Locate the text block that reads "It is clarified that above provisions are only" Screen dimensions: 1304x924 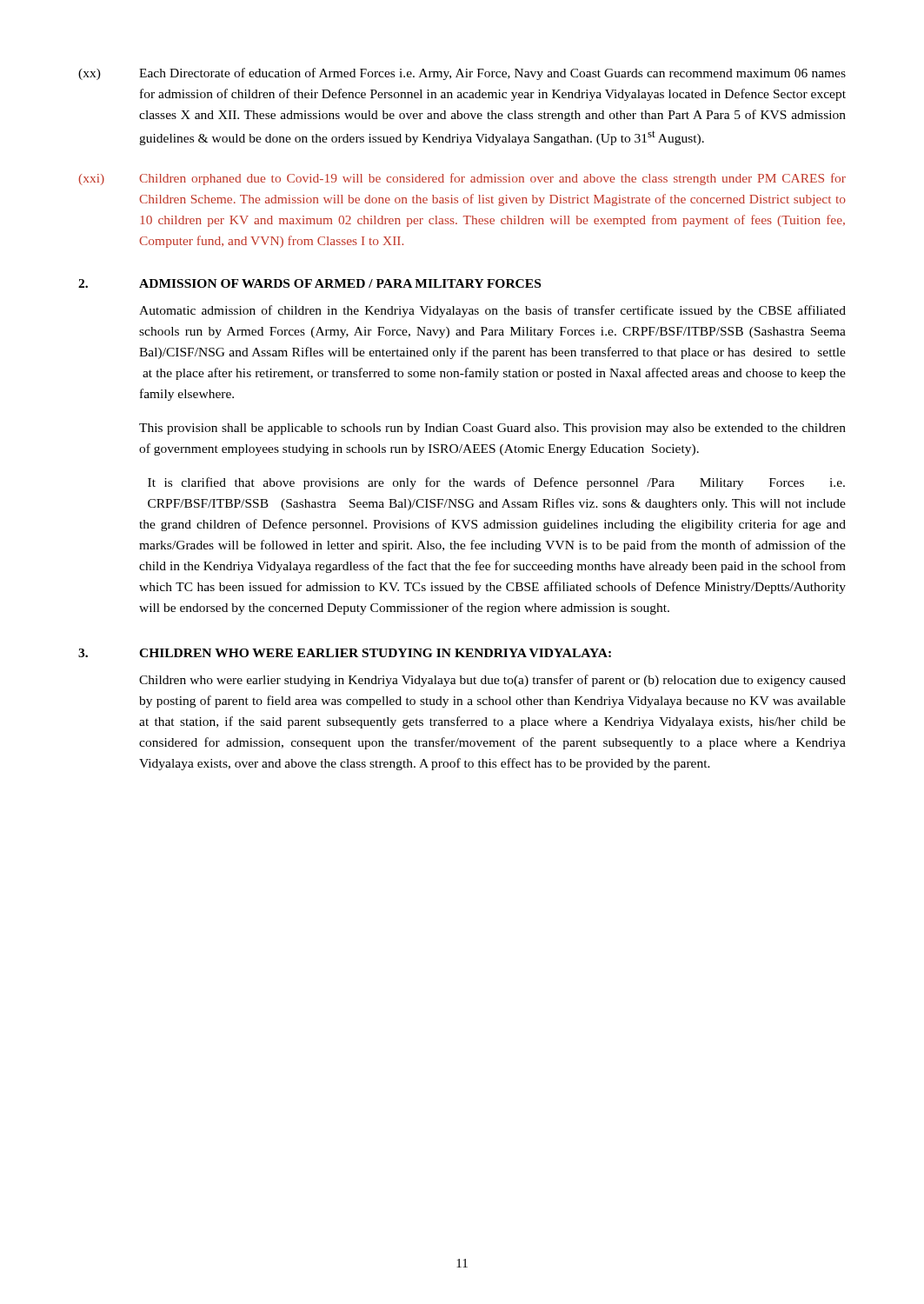tap(492, 545)
